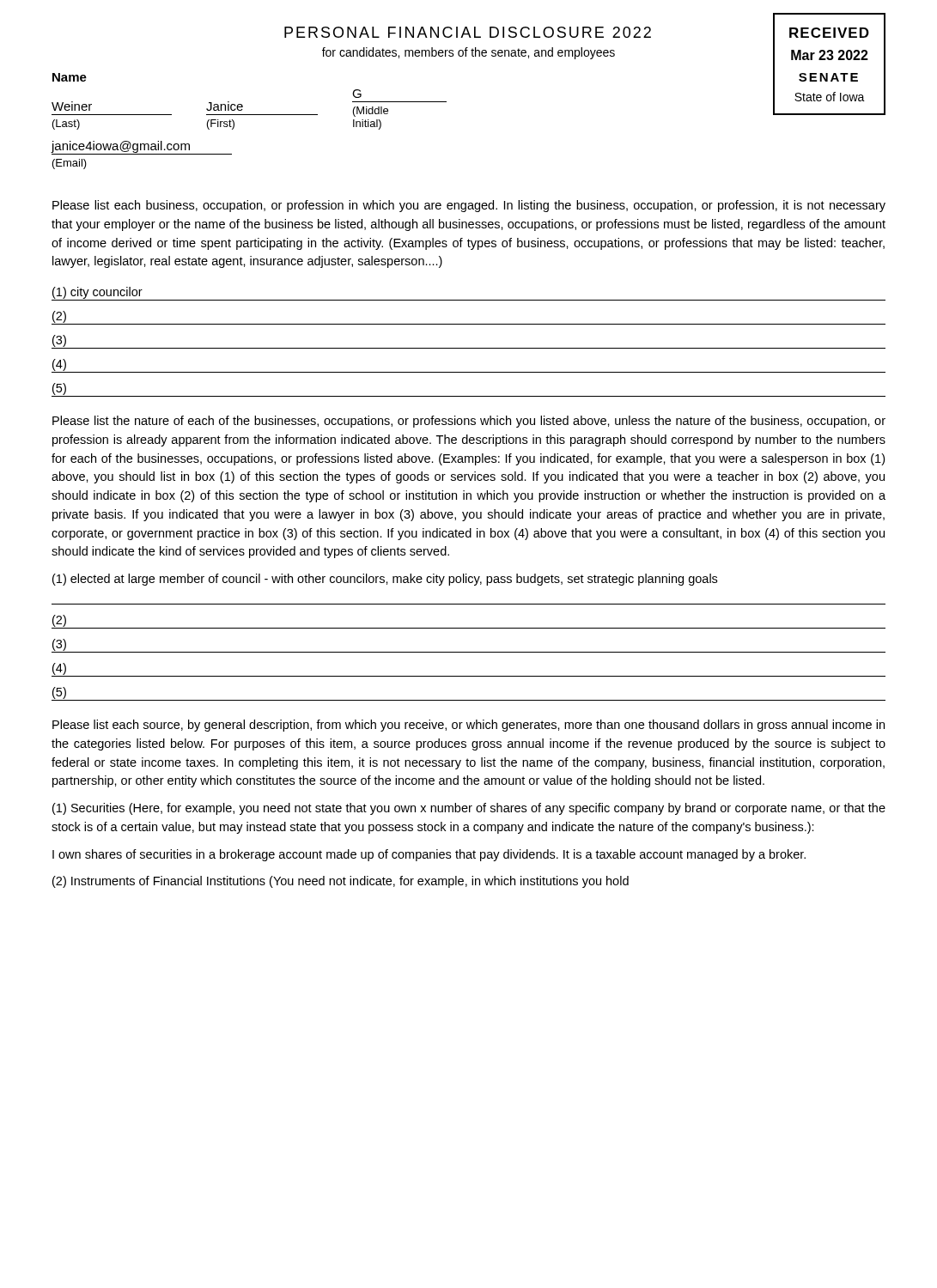Click on the text block containing "I own shares of securities in"
Viewport: 937px width, 1288px height.
[429, 854]
